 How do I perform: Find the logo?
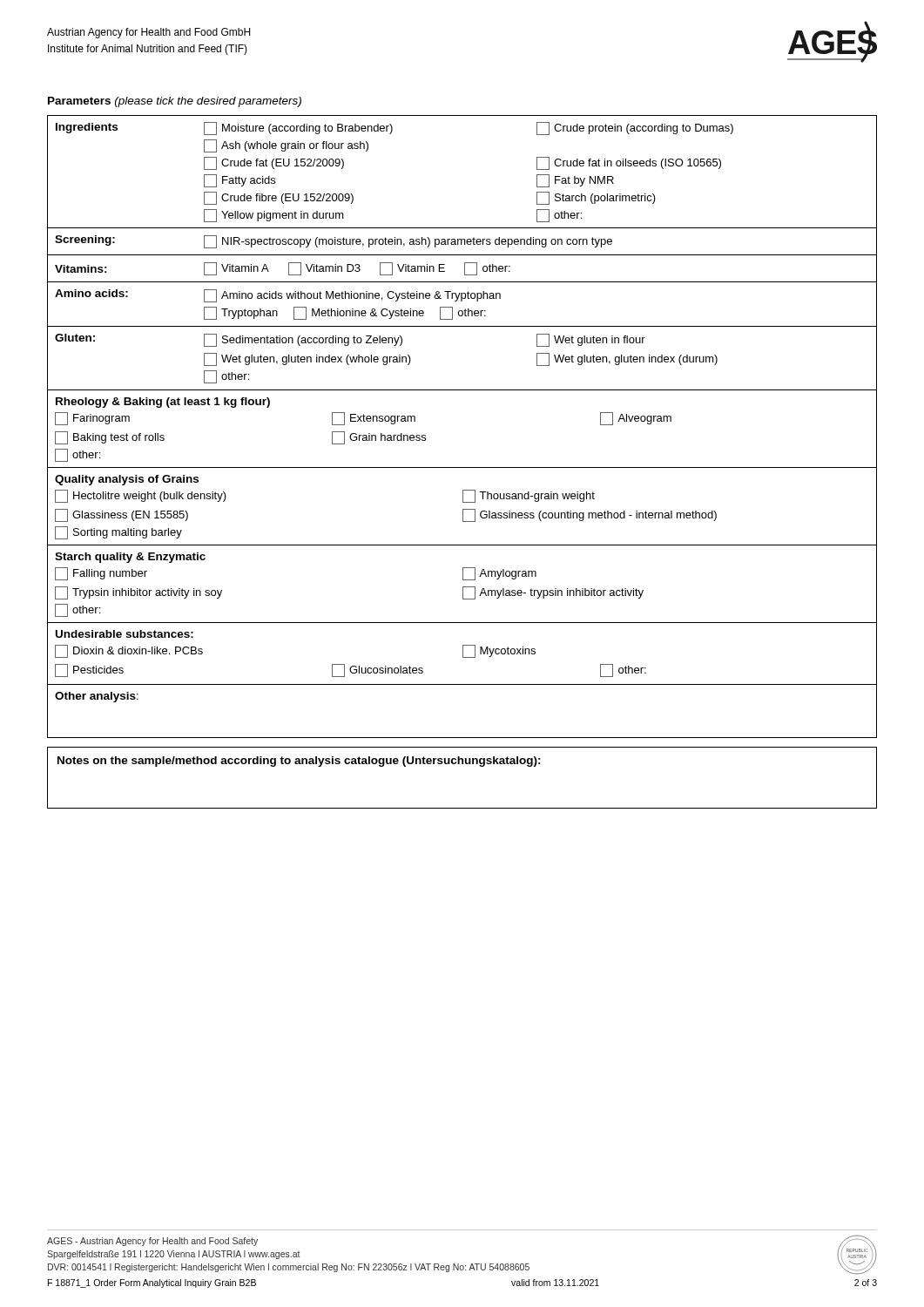(831, 44)
